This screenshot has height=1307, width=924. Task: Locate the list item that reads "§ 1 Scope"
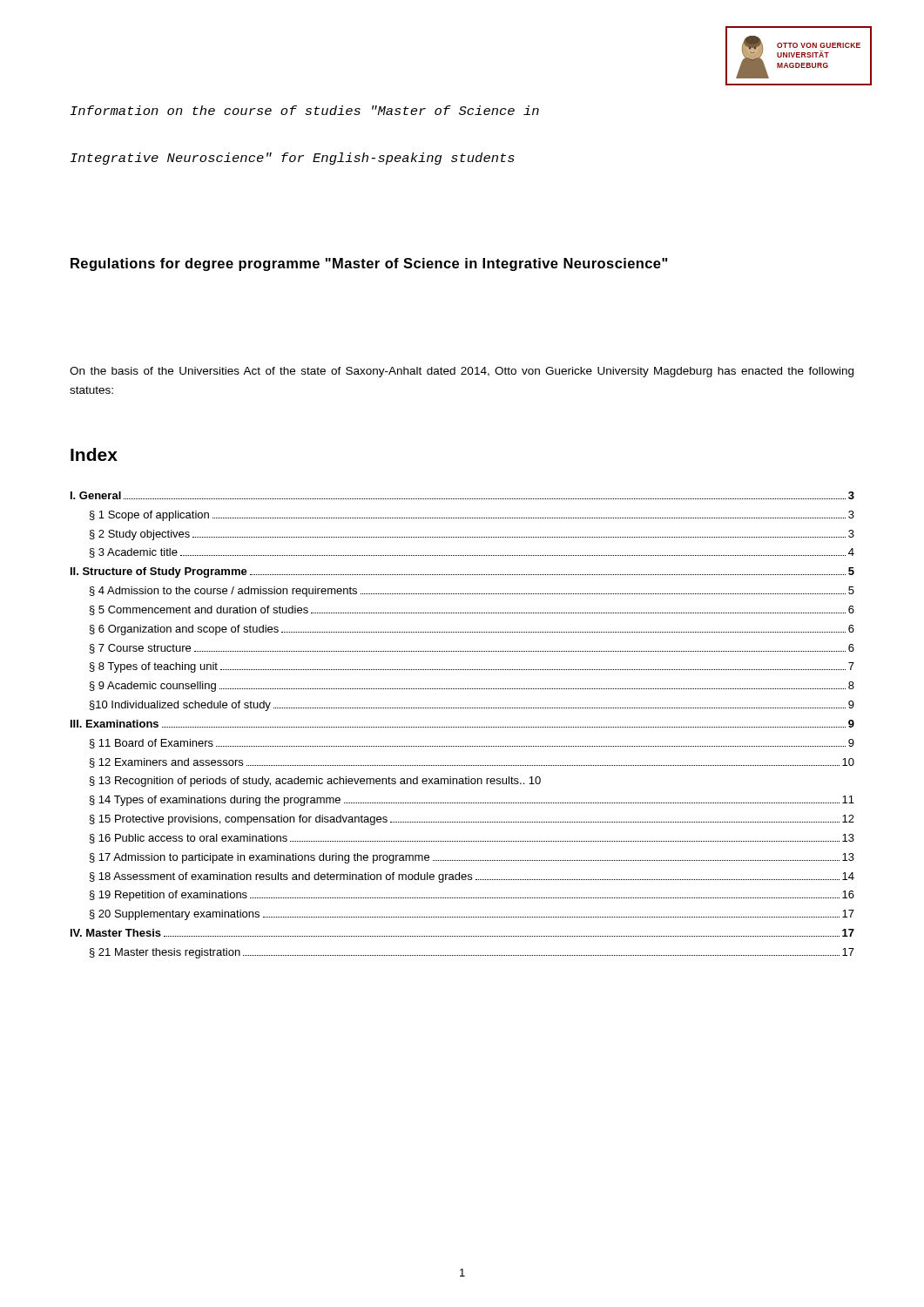click(472, 515)
